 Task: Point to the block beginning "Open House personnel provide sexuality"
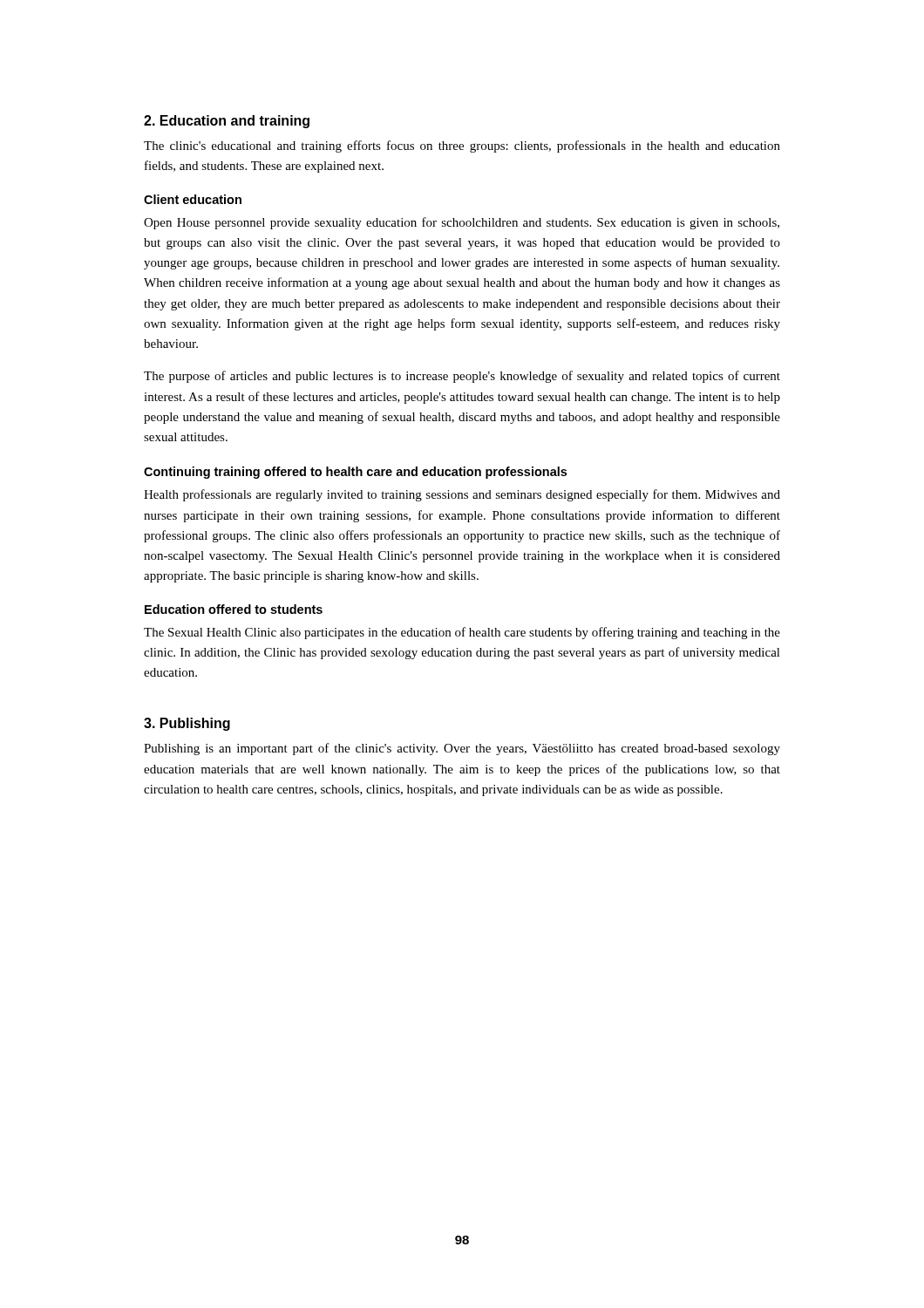(x=462, y=283)
